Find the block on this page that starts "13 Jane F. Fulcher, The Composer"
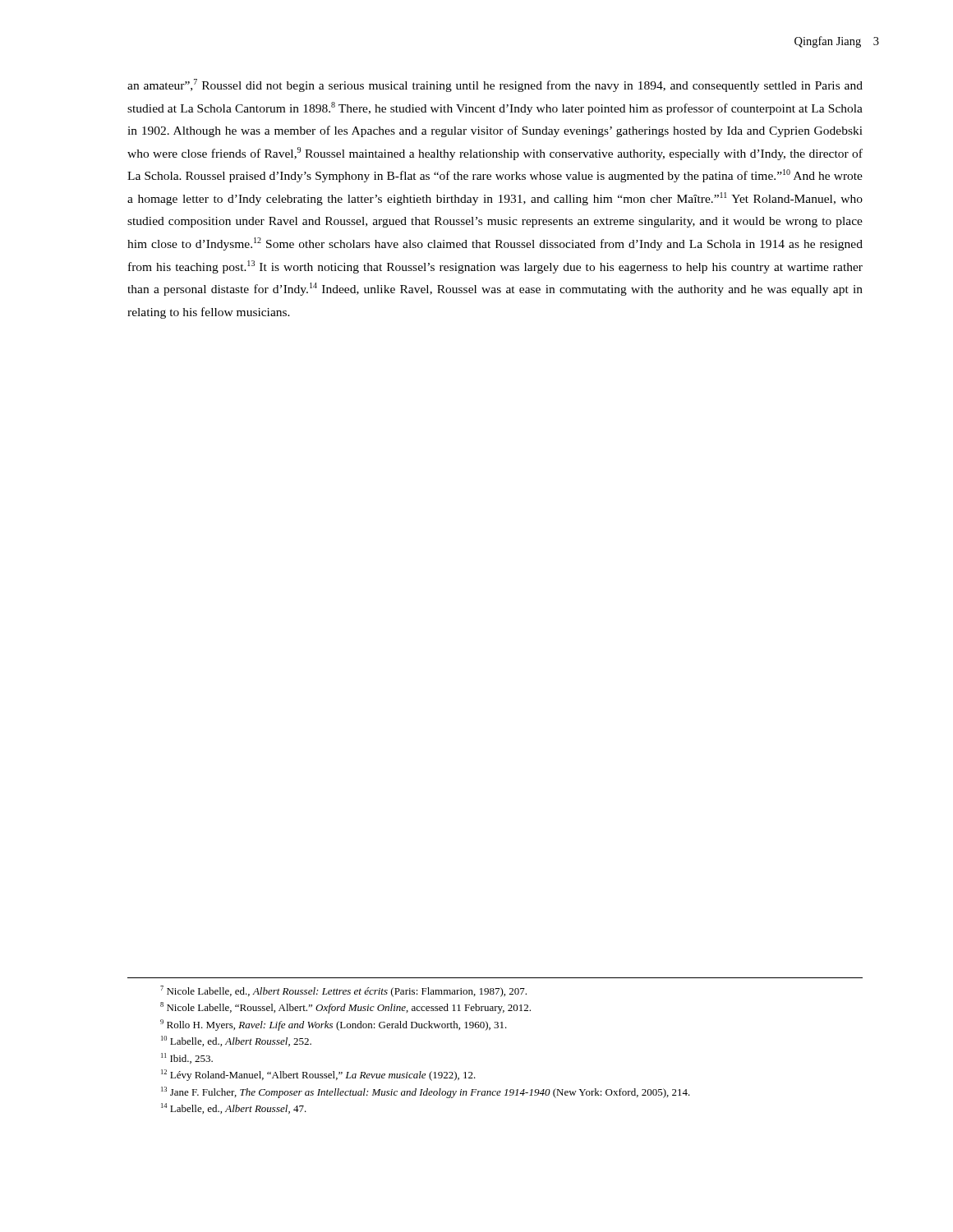This screenshot has width=953, height=1232. pos(425,1091)
